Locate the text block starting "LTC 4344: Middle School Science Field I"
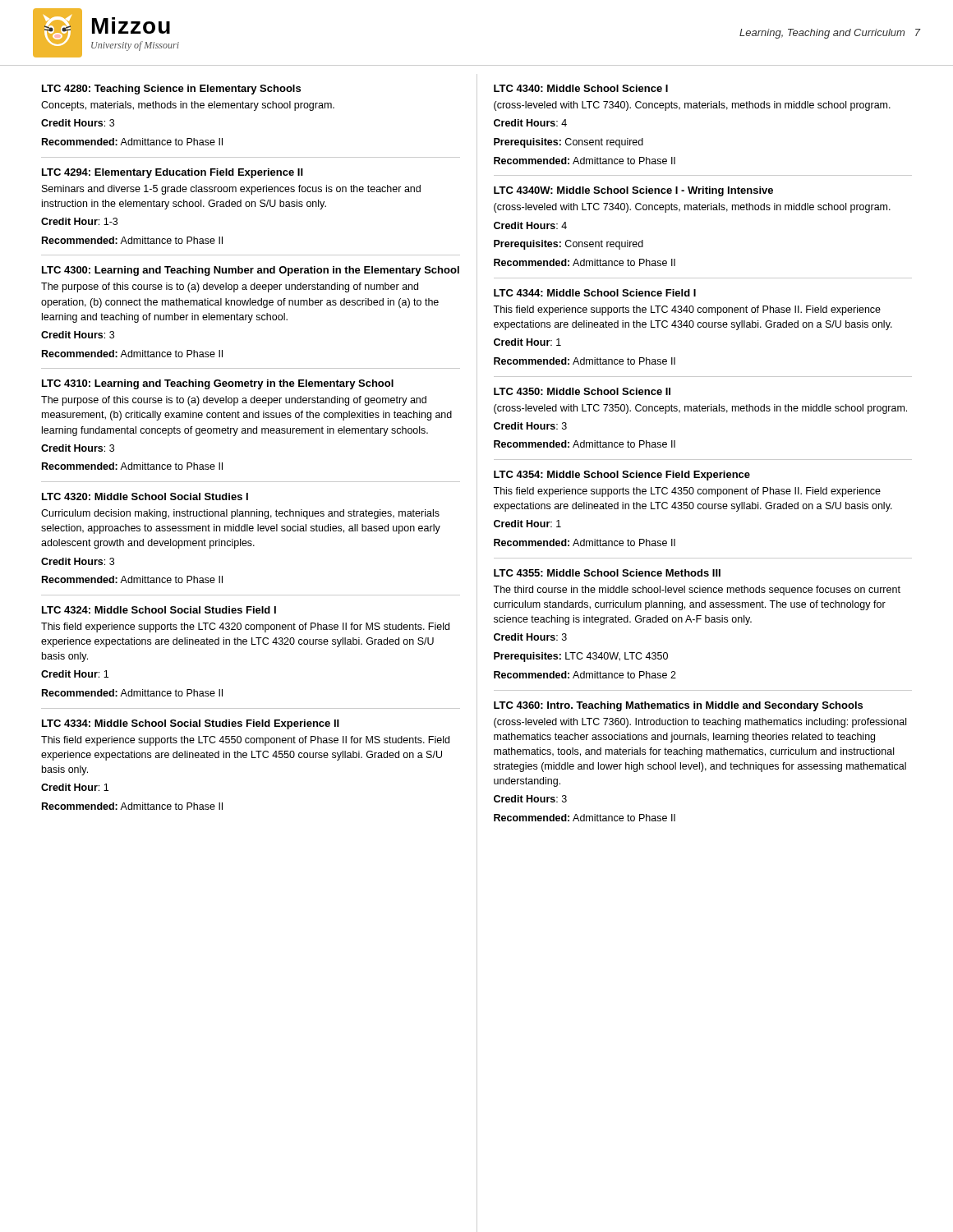 click(x=703, y=328)
